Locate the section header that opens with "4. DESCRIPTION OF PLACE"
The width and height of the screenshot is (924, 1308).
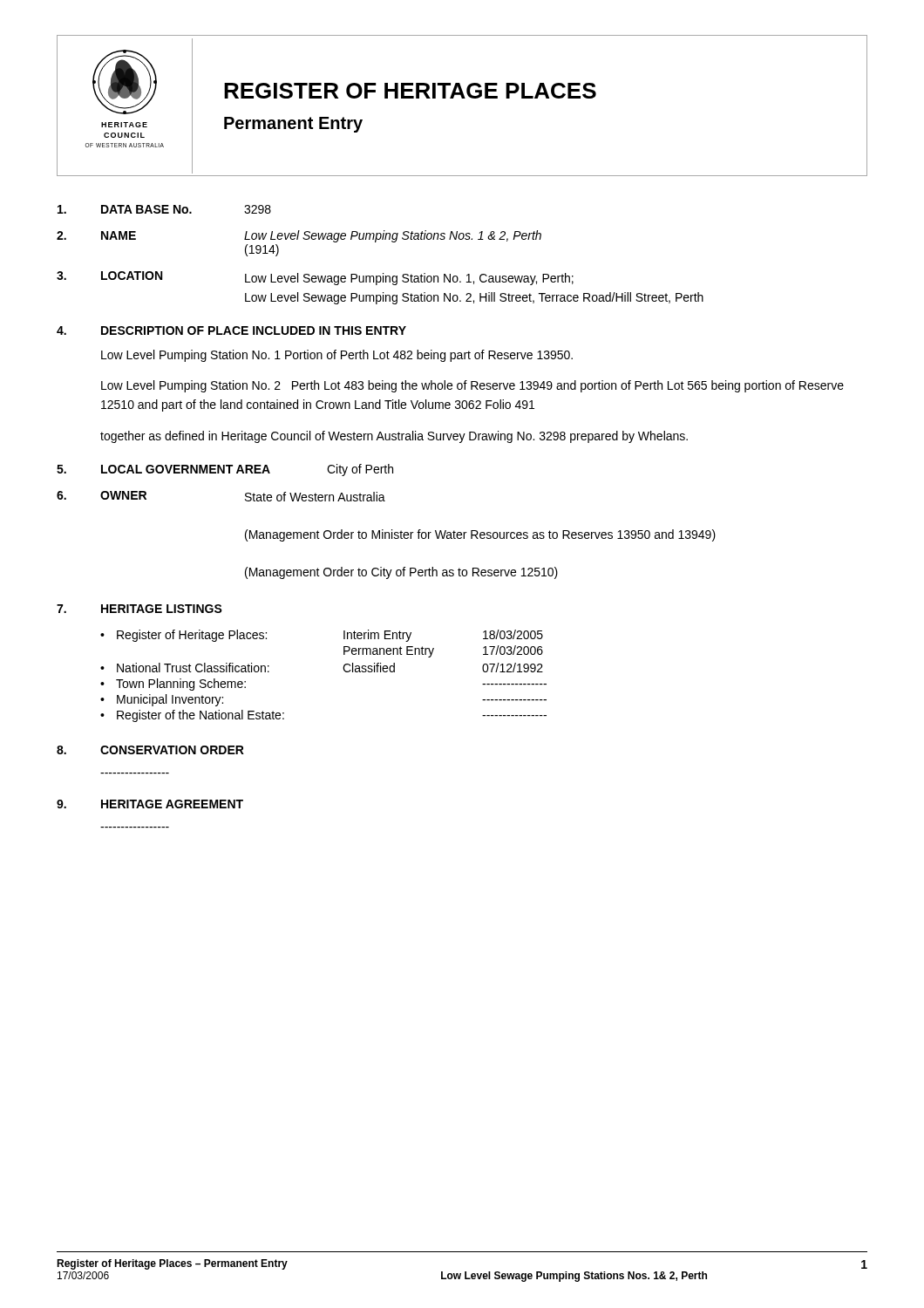(x=231, y=330)
